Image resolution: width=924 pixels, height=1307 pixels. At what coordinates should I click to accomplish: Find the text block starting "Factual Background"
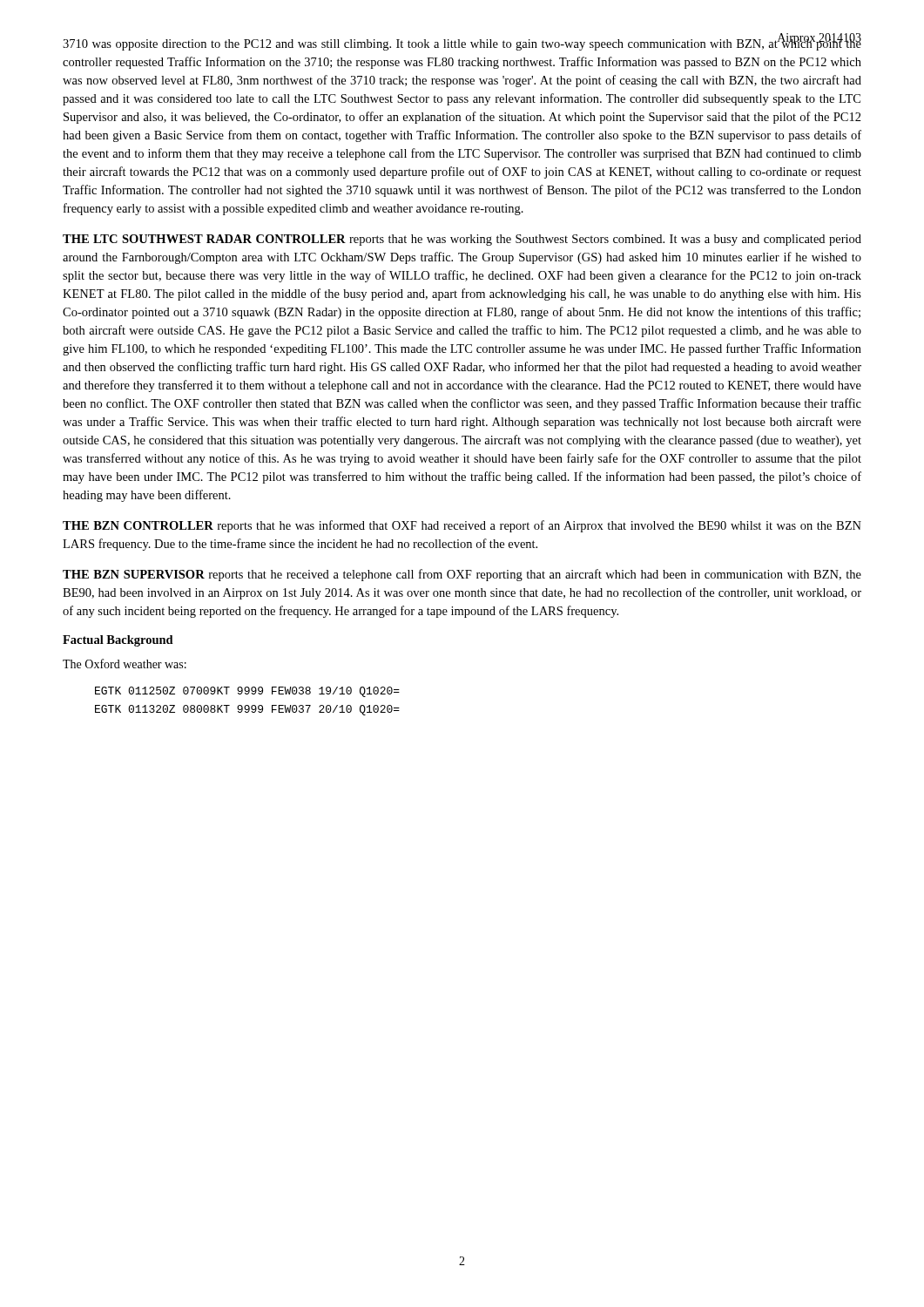tap(118, 640)
